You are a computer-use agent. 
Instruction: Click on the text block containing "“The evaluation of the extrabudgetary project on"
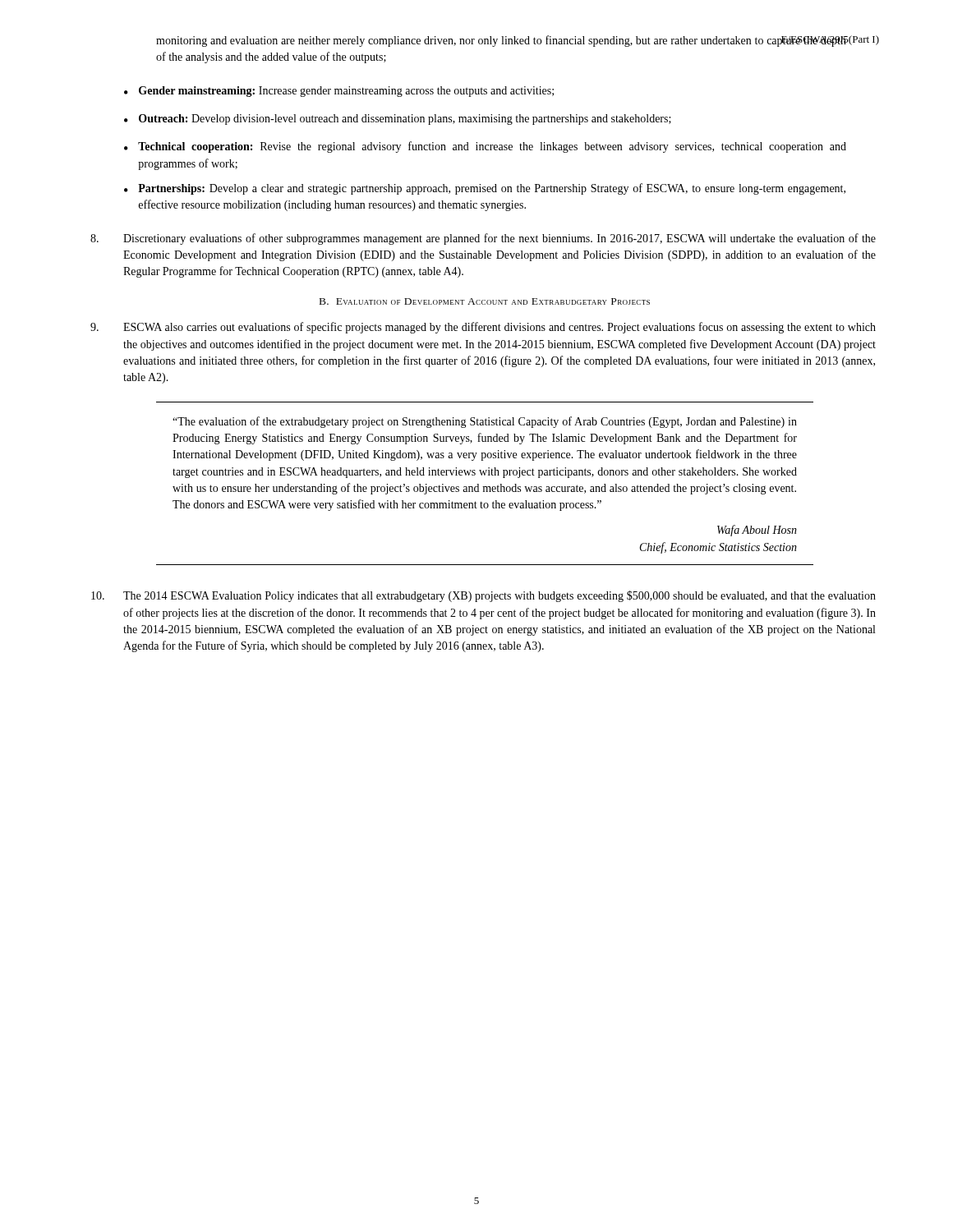pos(485,485)
